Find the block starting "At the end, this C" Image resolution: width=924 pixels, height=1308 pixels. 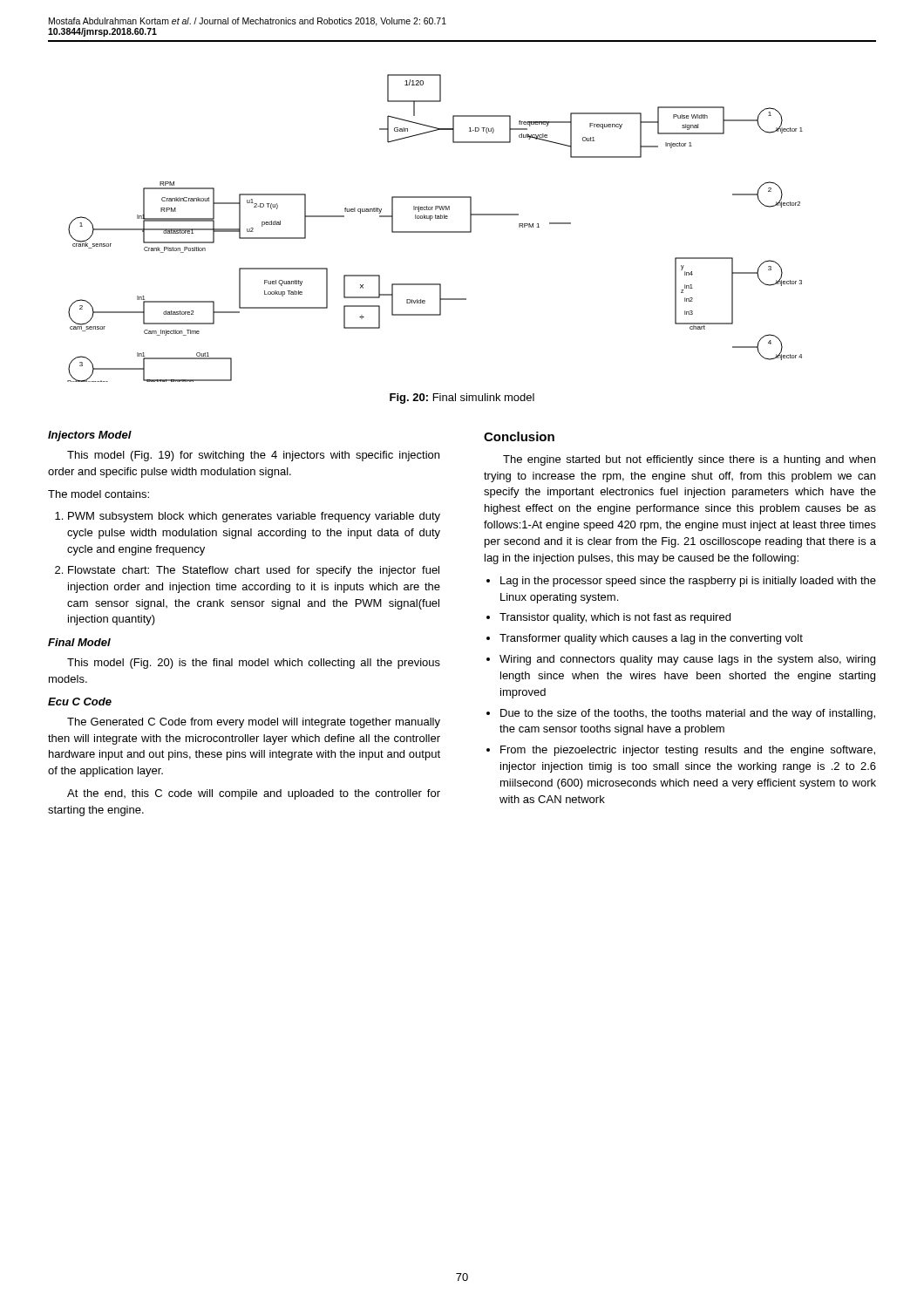coord(244,802)
